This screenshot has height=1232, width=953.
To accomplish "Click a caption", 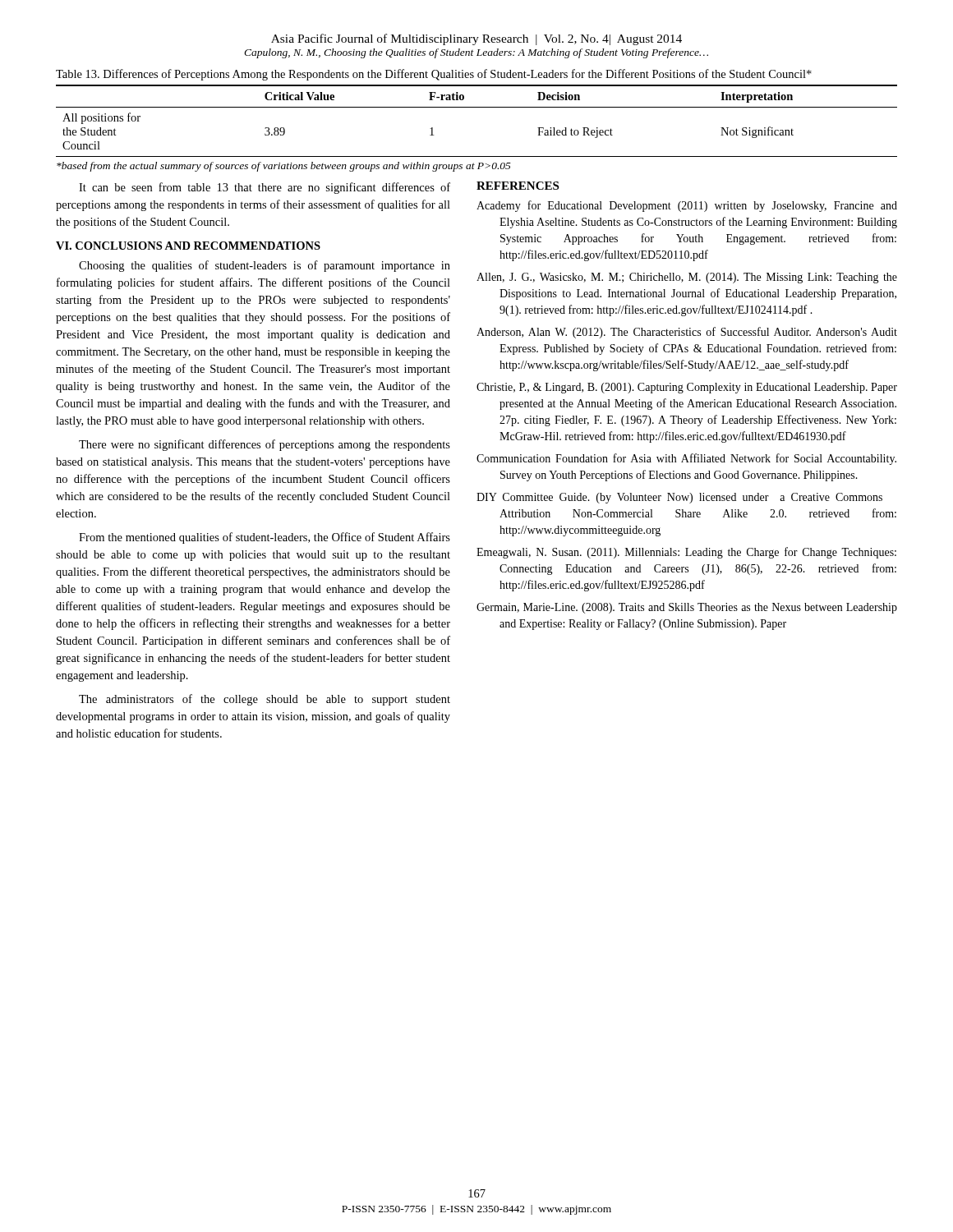I will coord(434,74).
